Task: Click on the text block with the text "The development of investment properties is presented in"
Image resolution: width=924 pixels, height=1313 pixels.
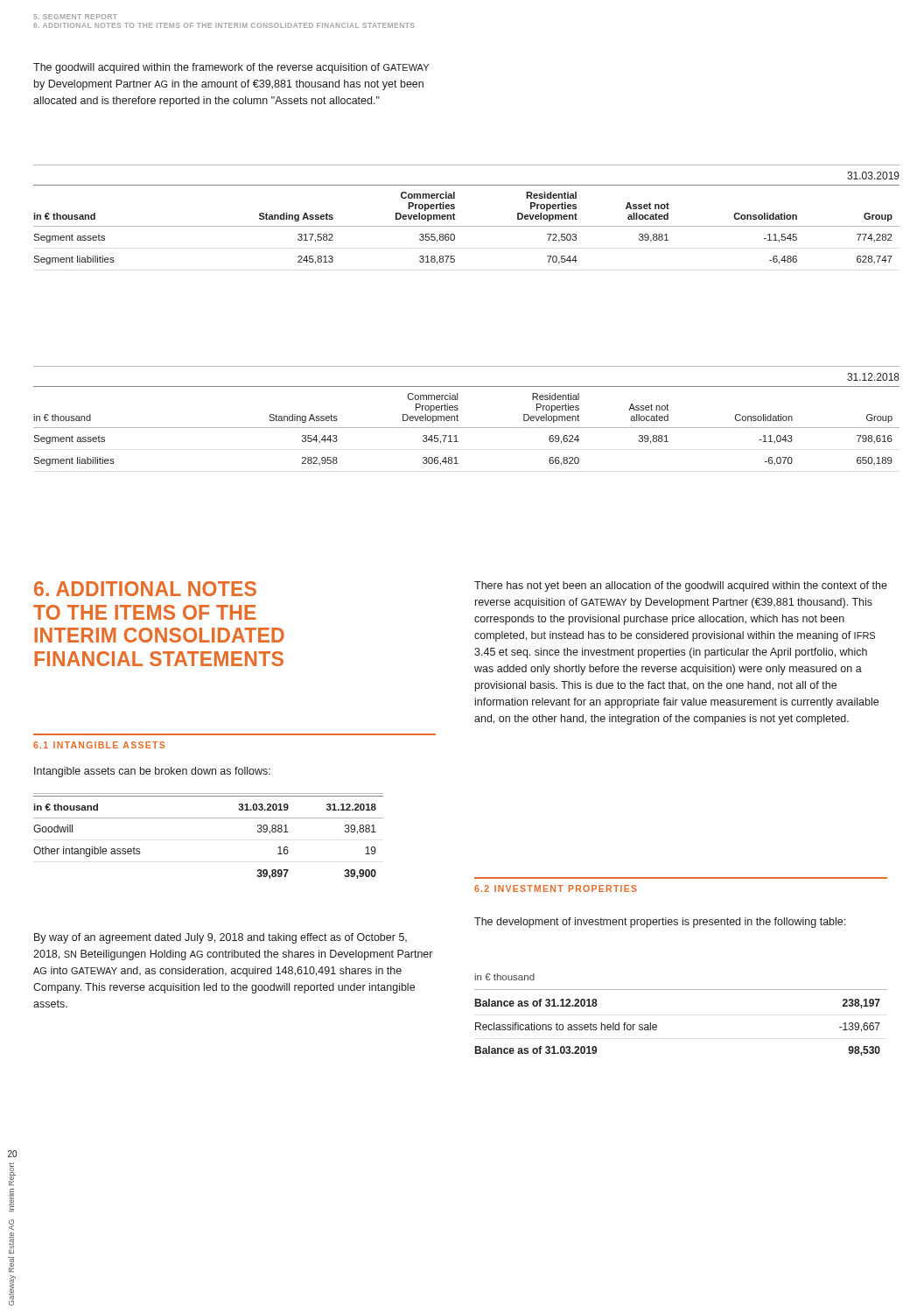Action: (660, 922)
